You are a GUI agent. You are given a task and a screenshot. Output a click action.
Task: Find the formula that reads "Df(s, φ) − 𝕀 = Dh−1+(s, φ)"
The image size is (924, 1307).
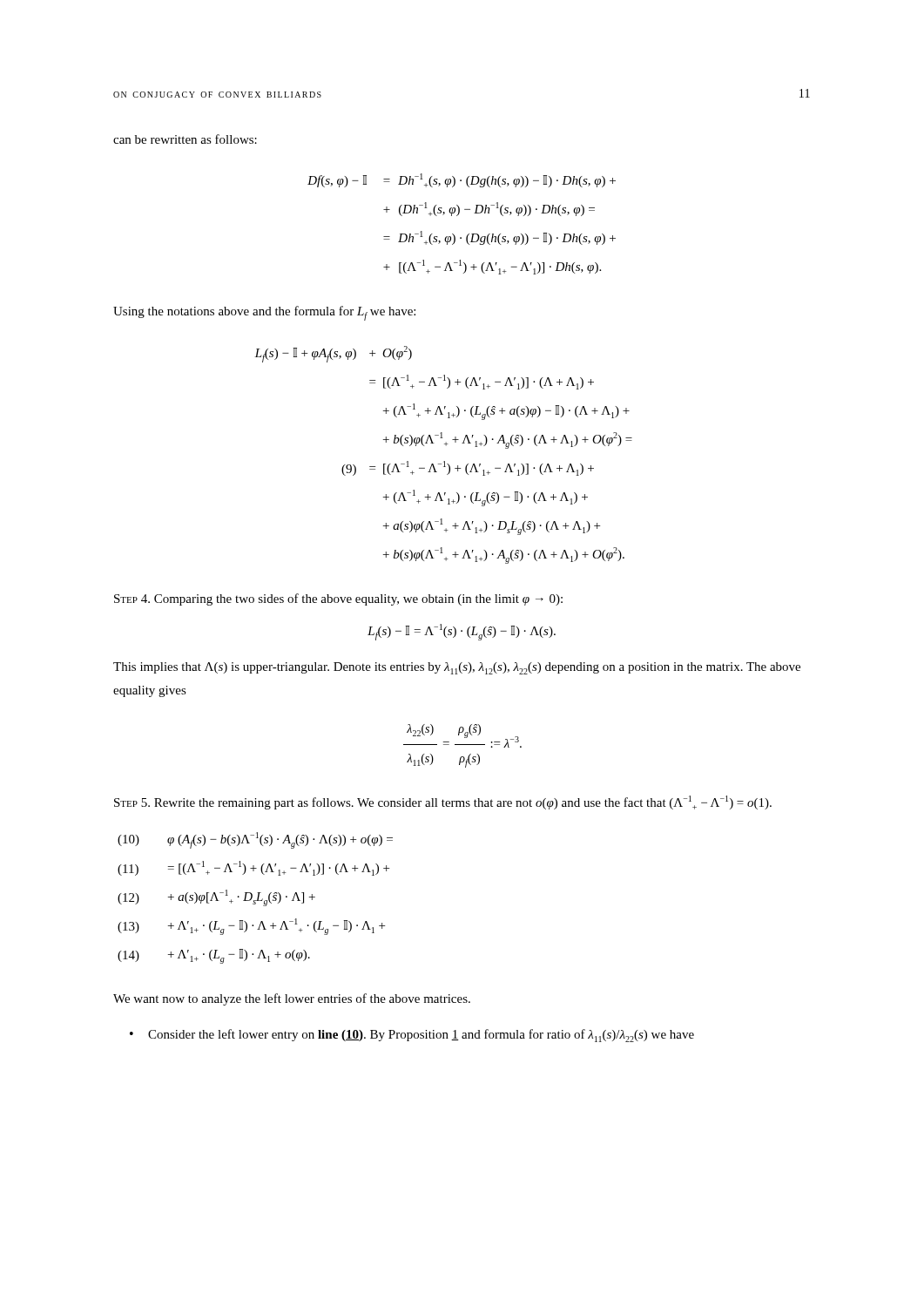(462, 224)
